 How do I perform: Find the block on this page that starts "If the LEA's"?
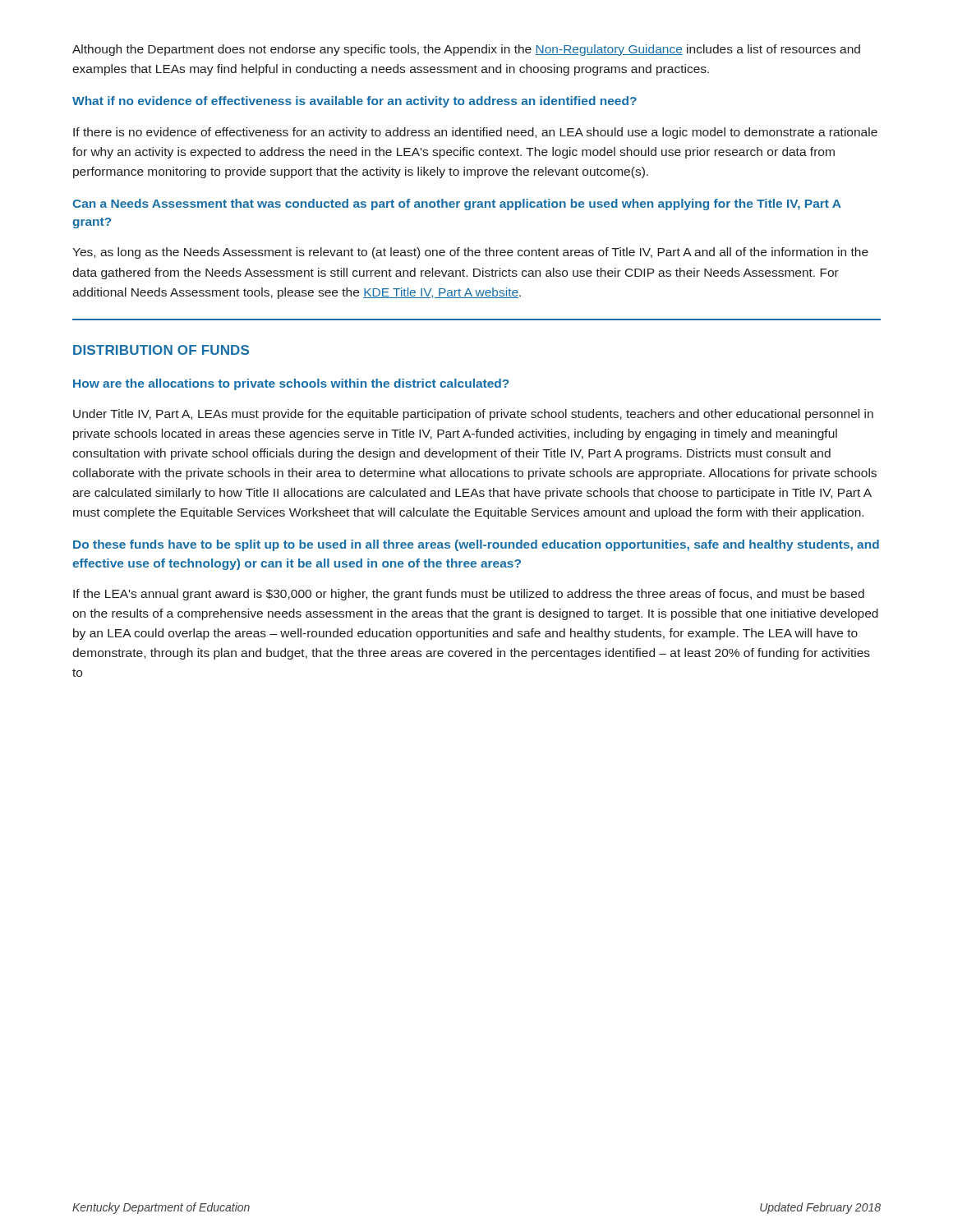[476, 634]
